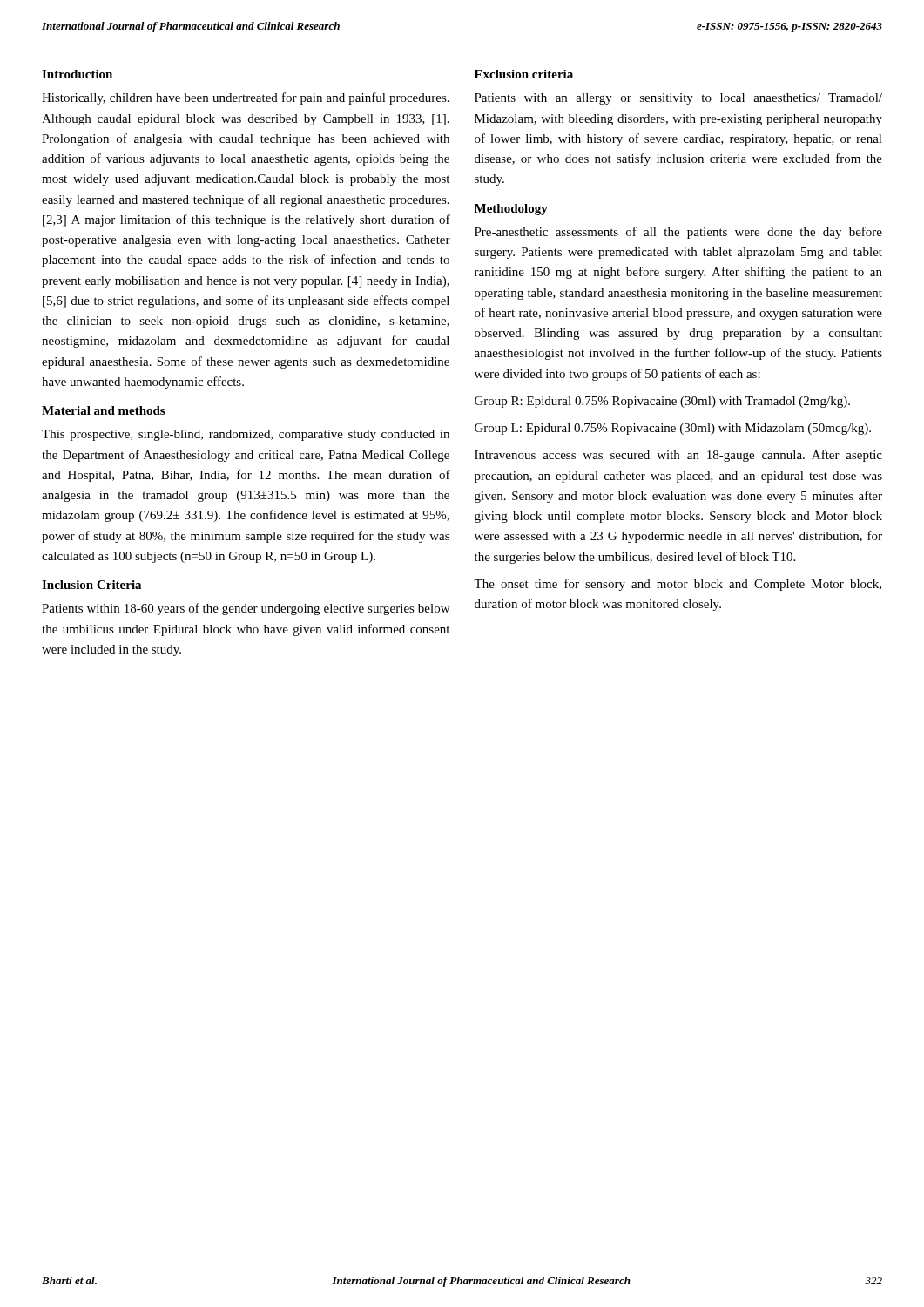This screenshot has height=1307, width=924.
Task: Select the text block with the text "Group R: Epidural 0.75%"
Action: coord(663,401)
